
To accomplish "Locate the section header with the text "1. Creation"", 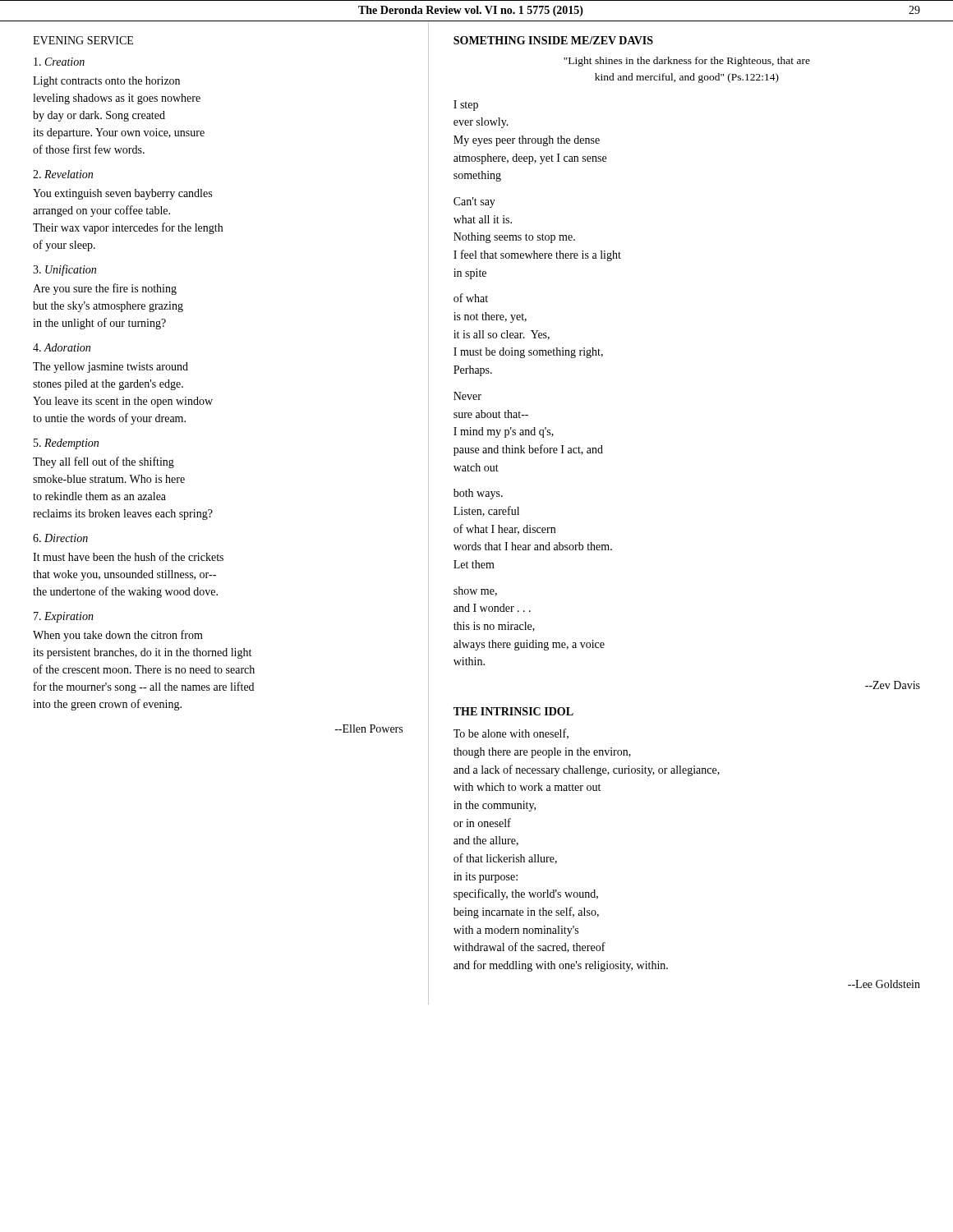I will pos(59,62).
